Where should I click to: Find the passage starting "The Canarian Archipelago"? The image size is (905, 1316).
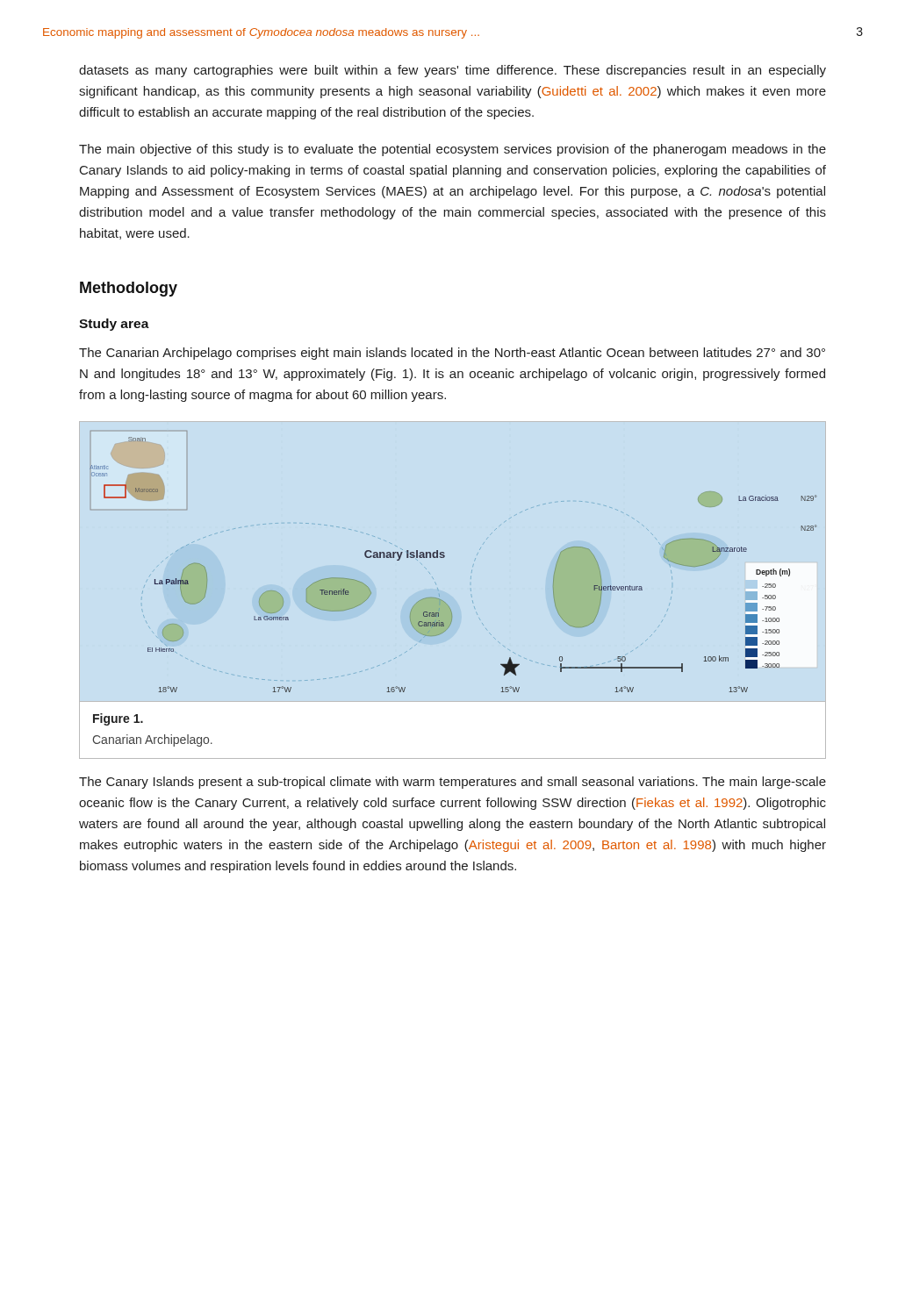pyautogui.click(x=452, y=373)
